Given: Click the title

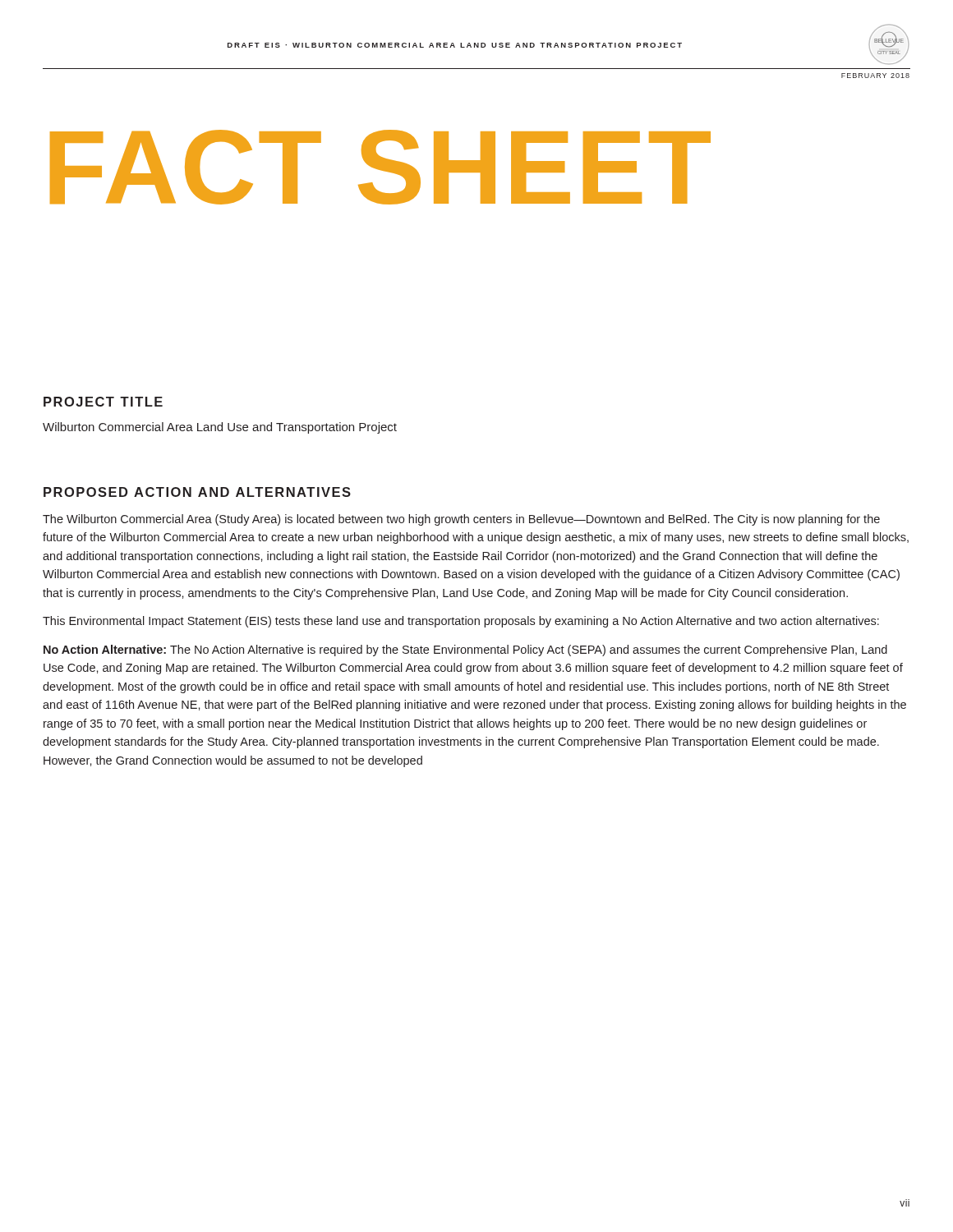Looking at the screenshot, I should click(x=378, y=168).
